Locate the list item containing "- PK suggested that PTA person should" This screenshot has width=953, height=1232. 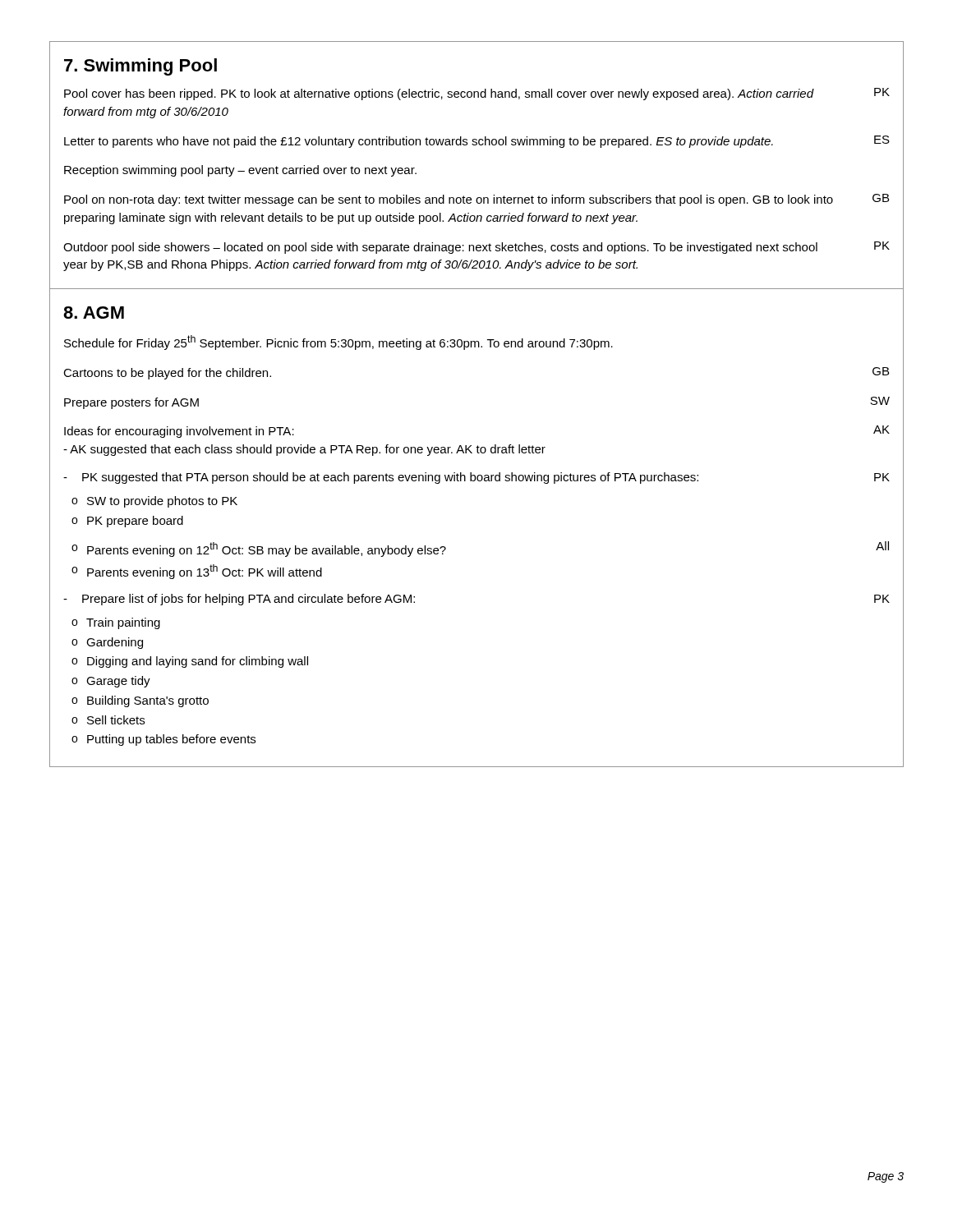(451, 477)
